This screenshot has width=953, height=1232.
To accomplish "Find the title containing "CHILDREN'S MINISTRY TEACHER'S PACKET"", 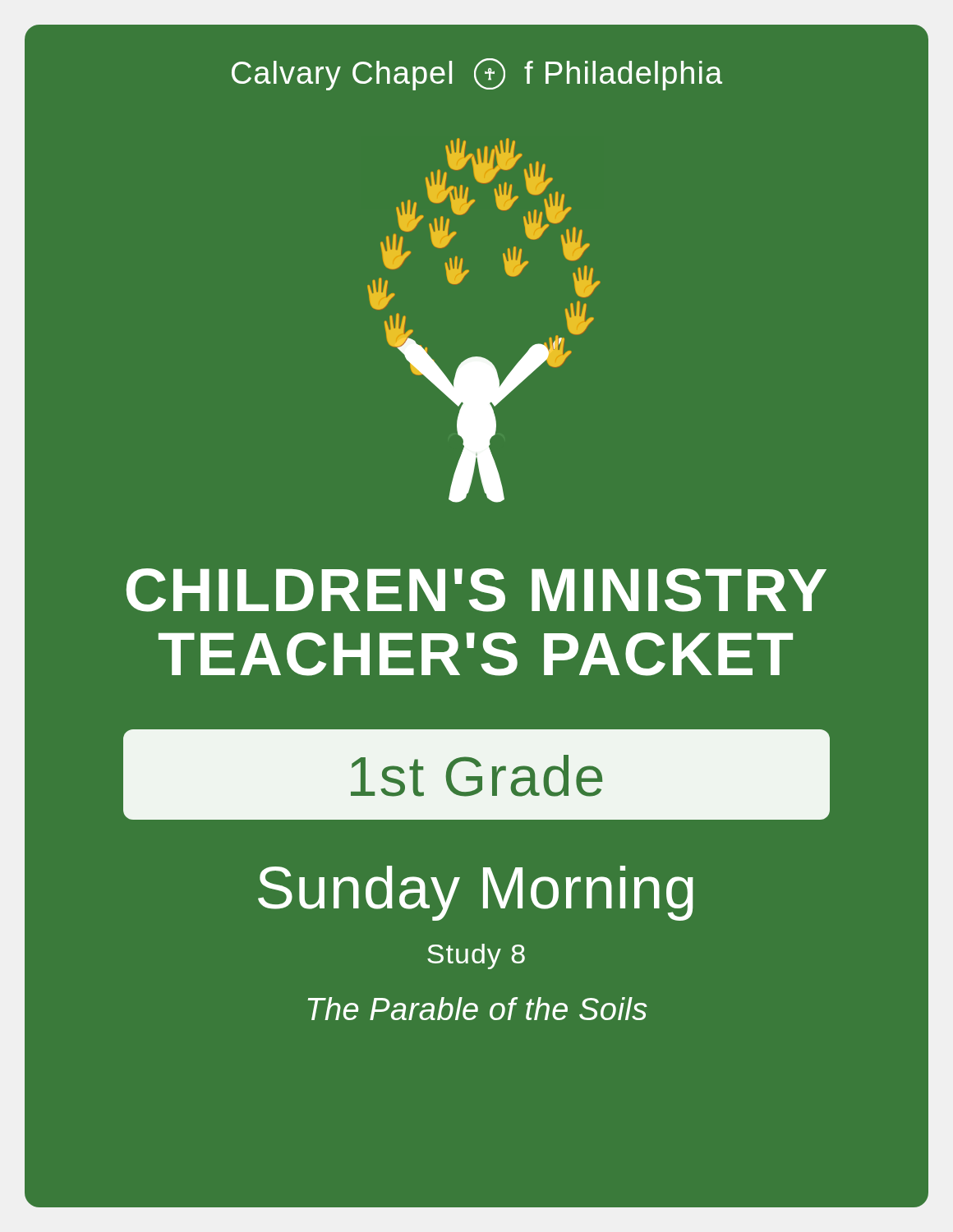I will (x=476, y=622).
